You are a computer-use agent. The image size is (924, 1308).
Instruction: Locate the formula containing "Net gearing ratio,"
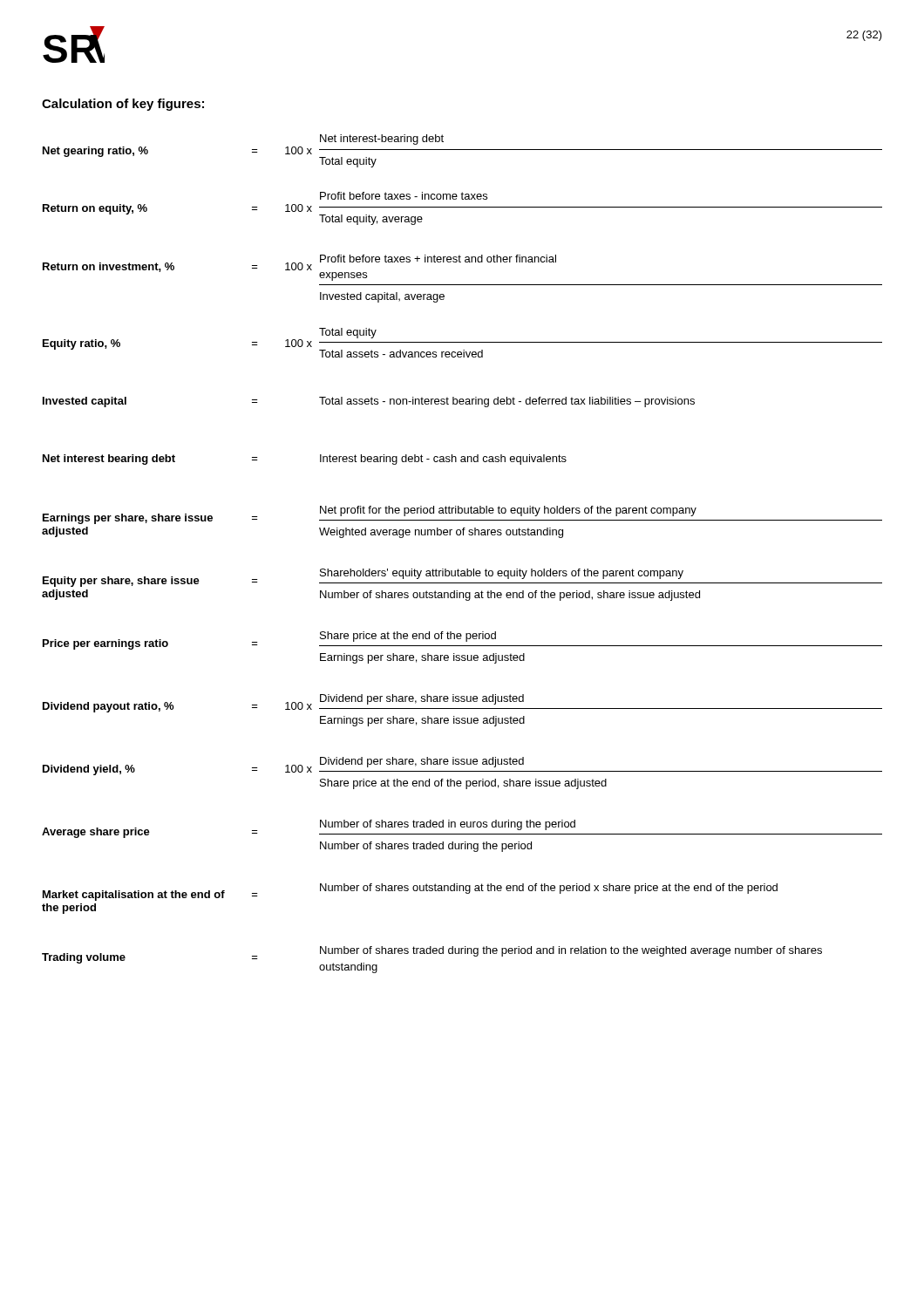tap(462, 150)
